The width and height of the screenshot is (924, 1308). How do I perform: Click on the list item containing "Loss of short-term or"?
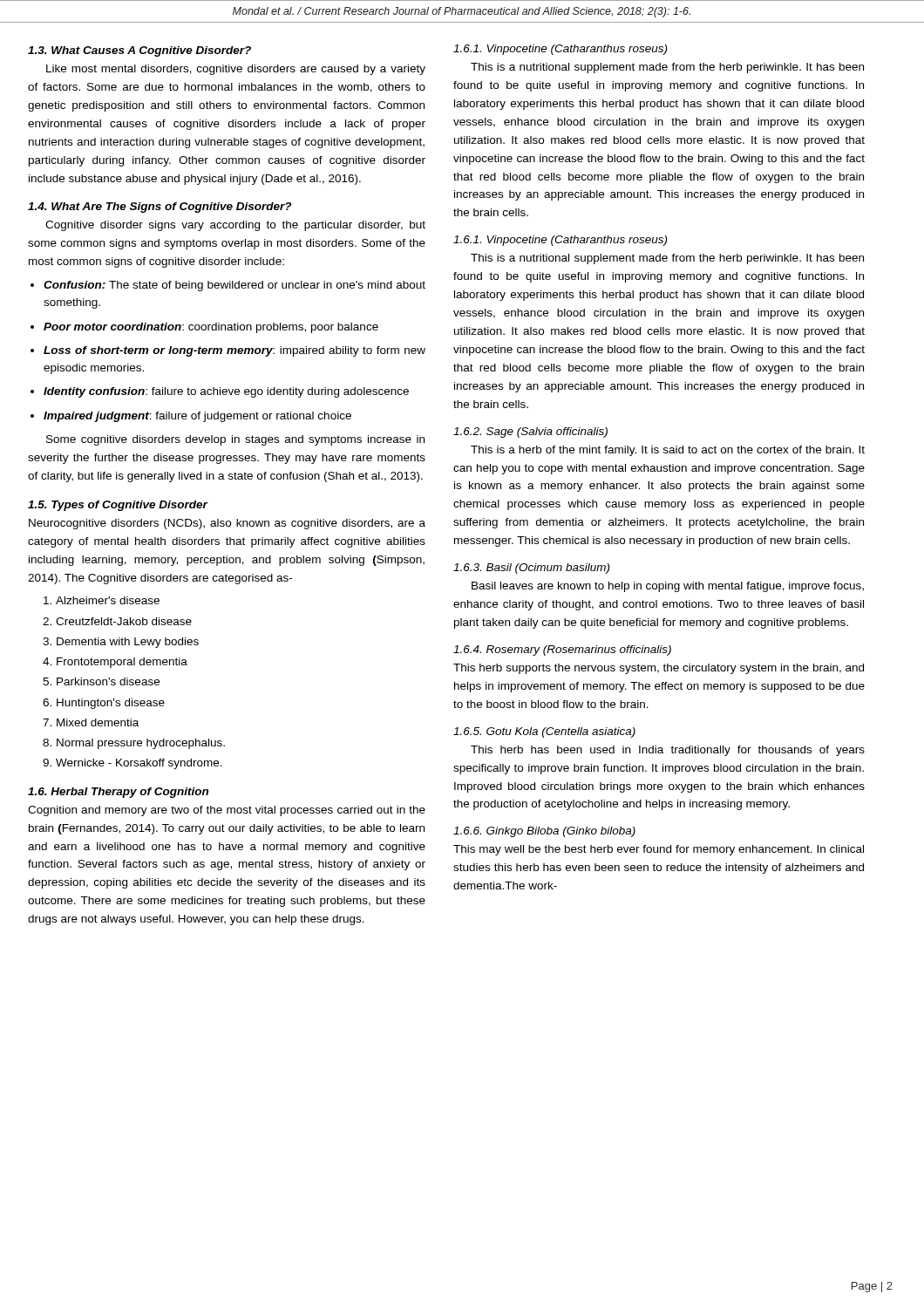(235, 359)
